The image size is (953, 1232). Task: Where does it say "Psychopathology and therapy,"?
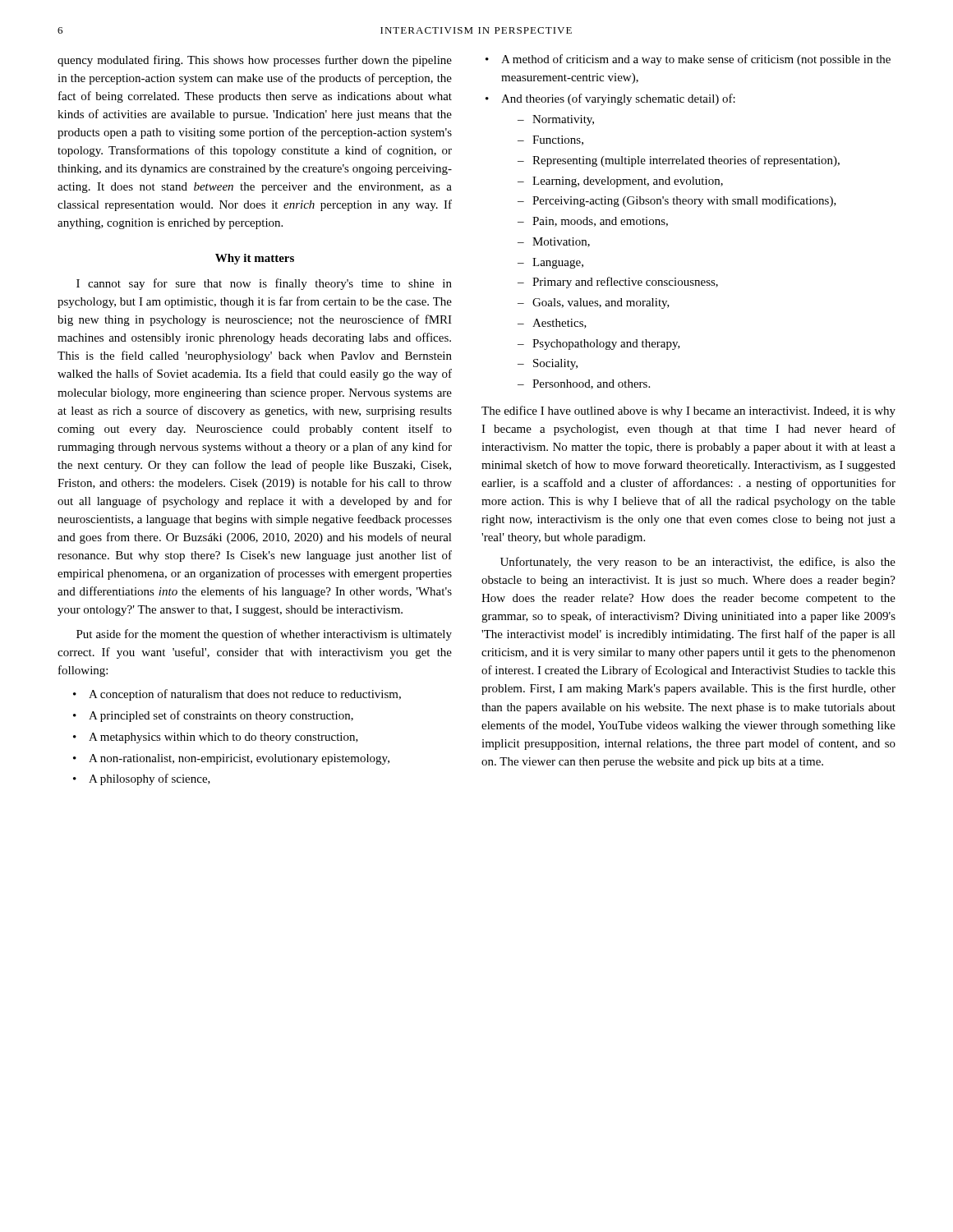coord(606,343)
